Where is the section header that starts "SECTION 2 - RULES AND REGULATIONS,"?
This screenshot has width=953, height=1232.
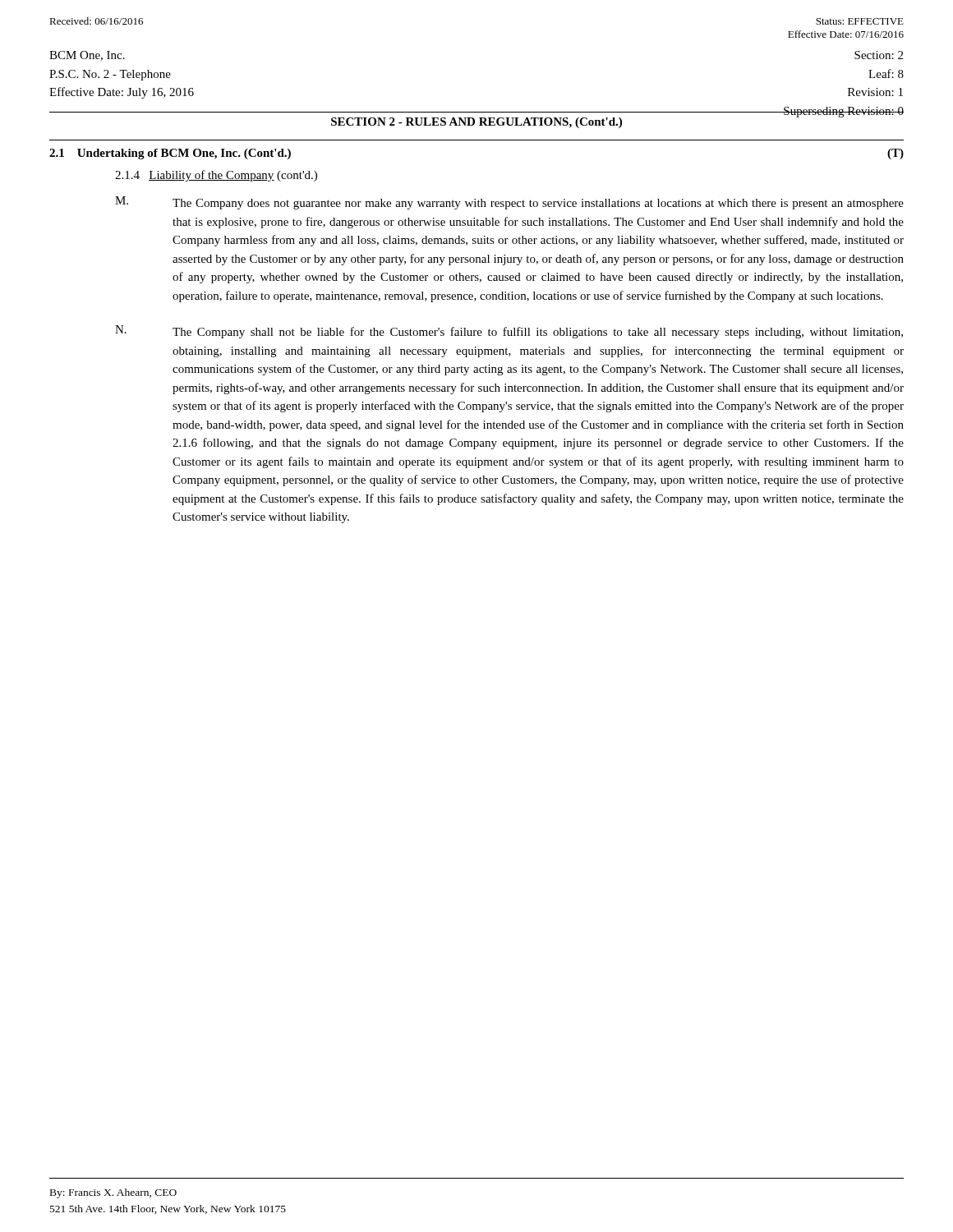pos(476,122)
